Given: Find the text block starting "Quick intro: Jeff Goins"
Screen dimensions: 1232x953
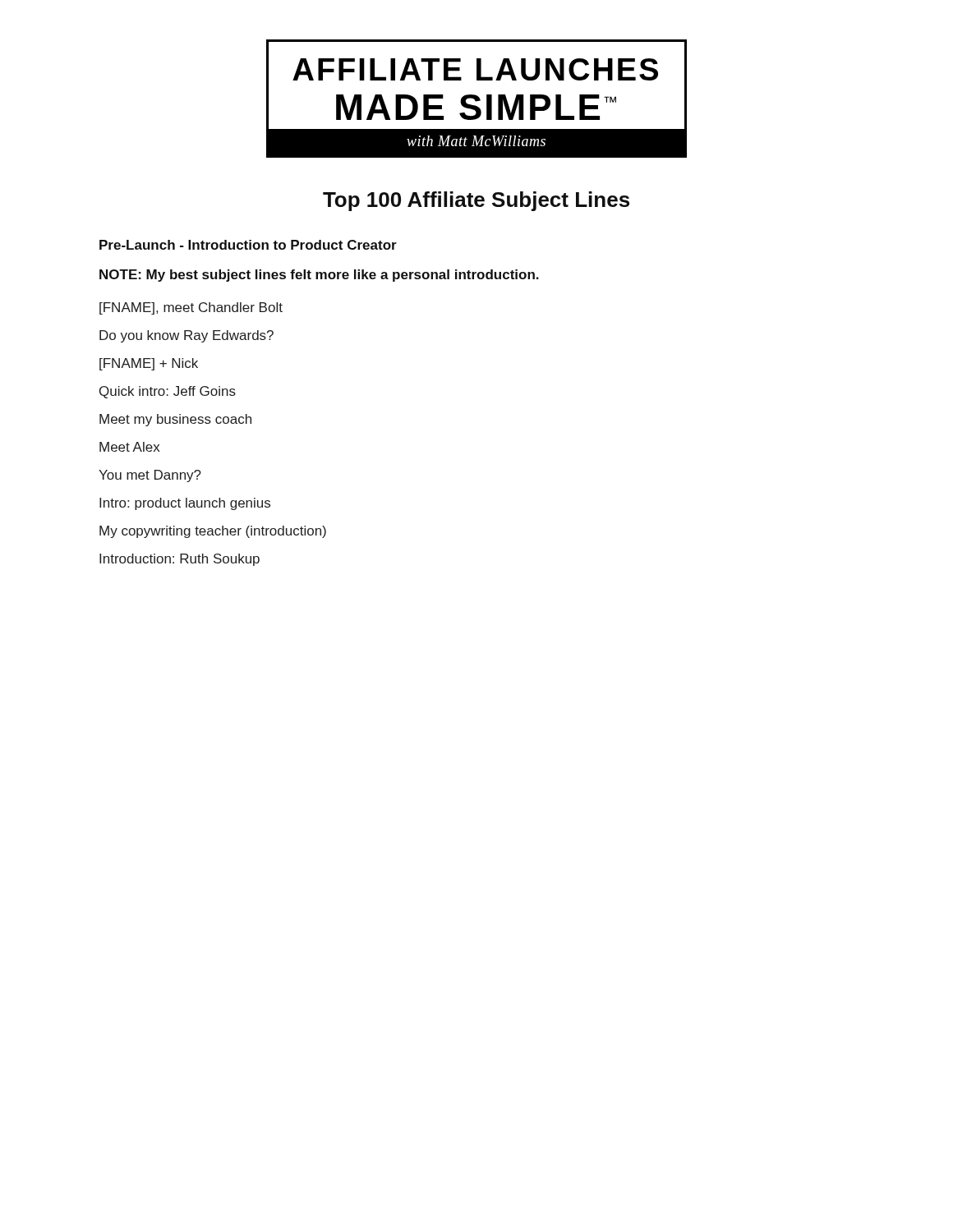Looking at the screenshot, I should [167, 392].
